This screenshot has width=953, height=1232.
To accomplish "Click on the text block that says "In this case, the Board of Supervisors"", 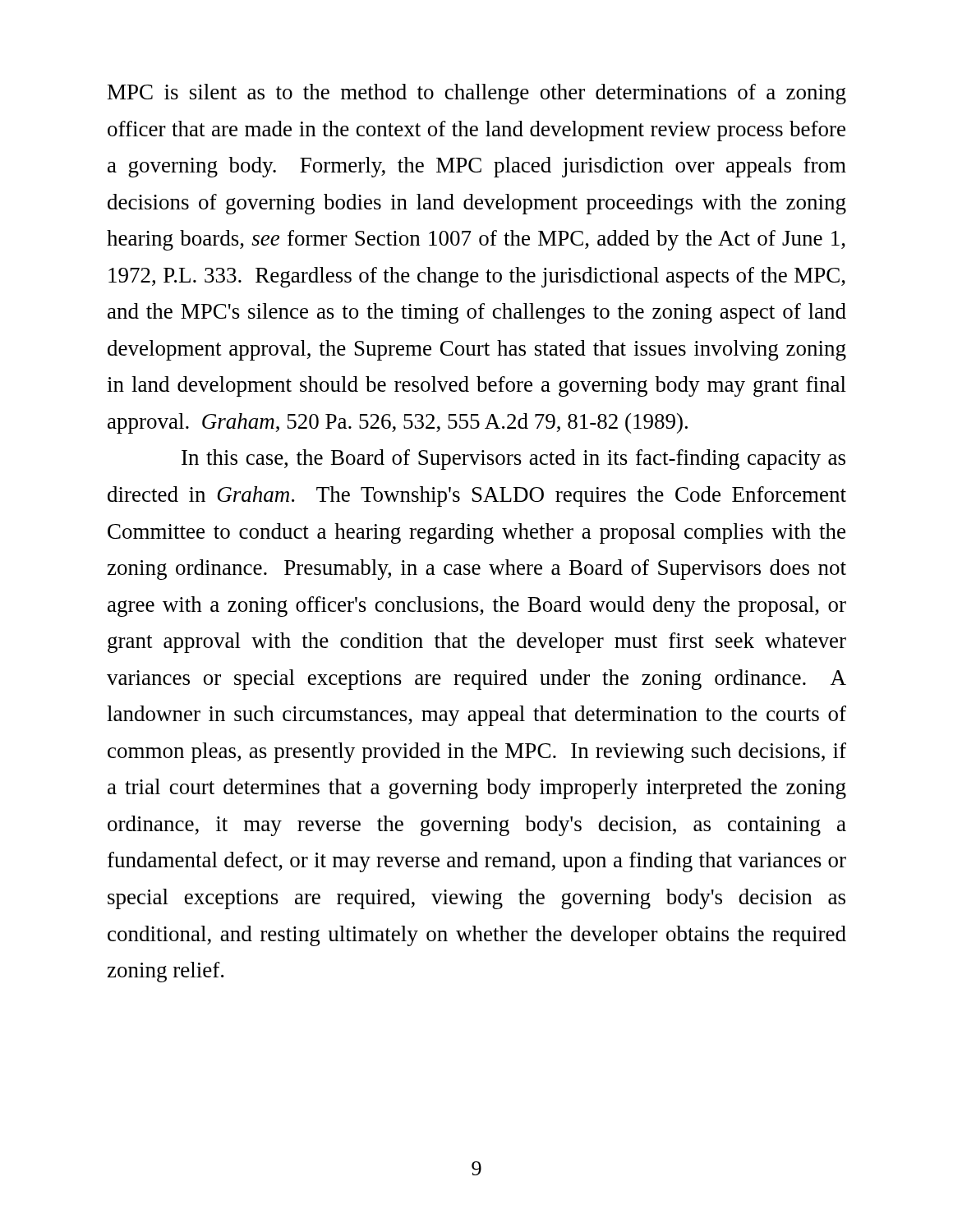I will click(x=476, y=714).
